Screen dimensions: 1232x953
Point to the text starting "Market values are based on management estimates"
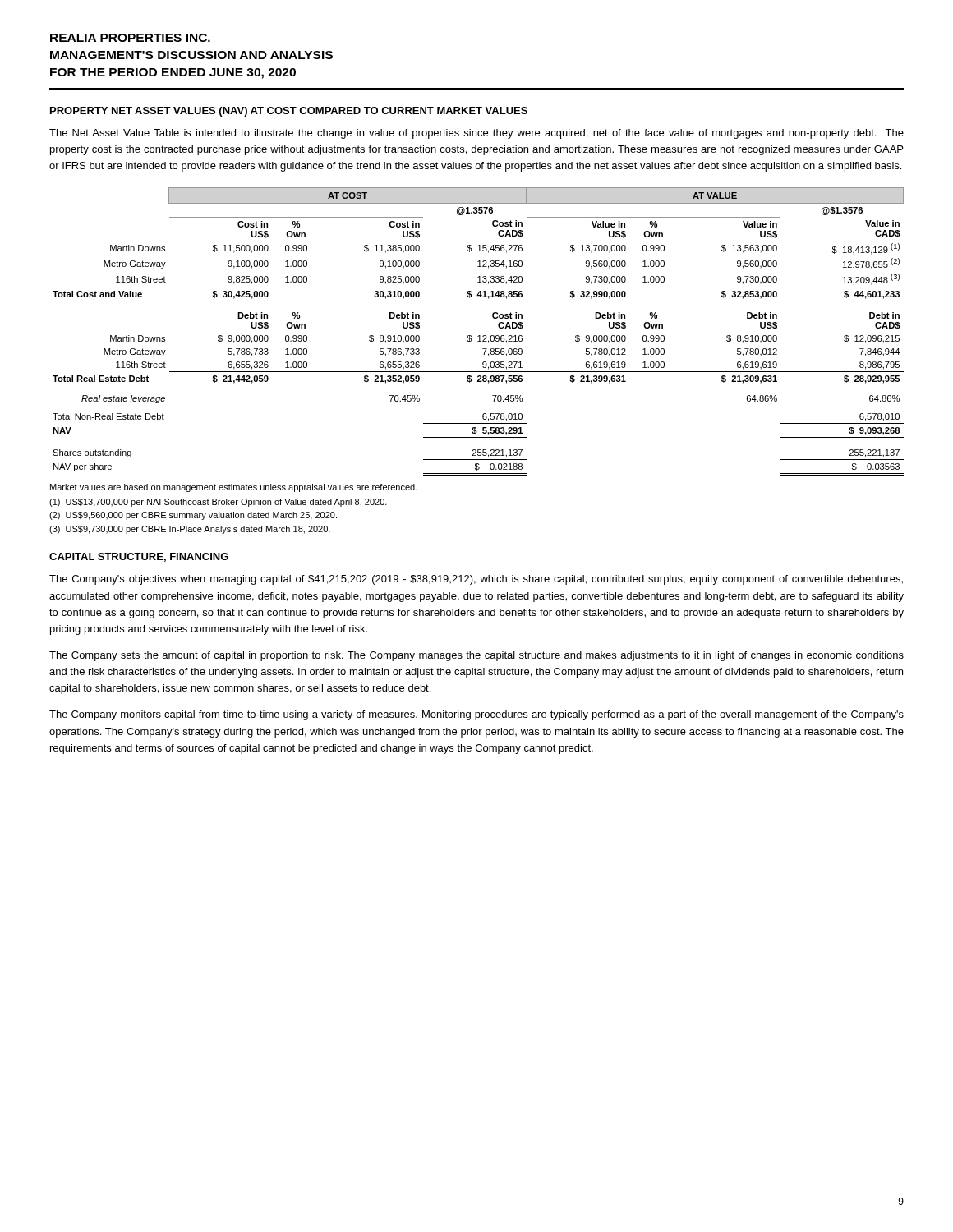click(x=233, y=487)
